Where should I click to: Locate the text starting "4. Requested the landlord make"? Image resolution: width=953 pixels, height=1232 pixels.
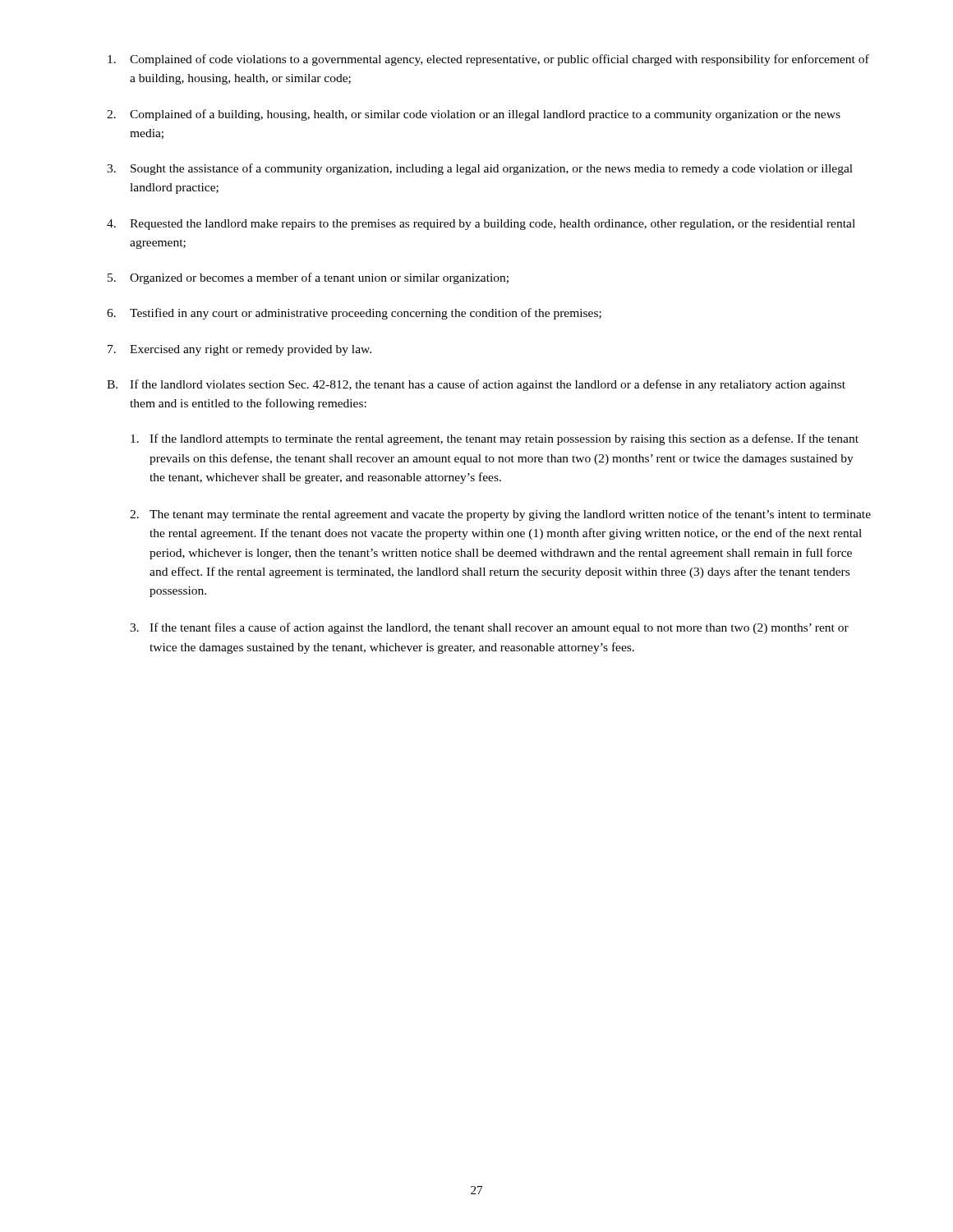coord(489,232)
